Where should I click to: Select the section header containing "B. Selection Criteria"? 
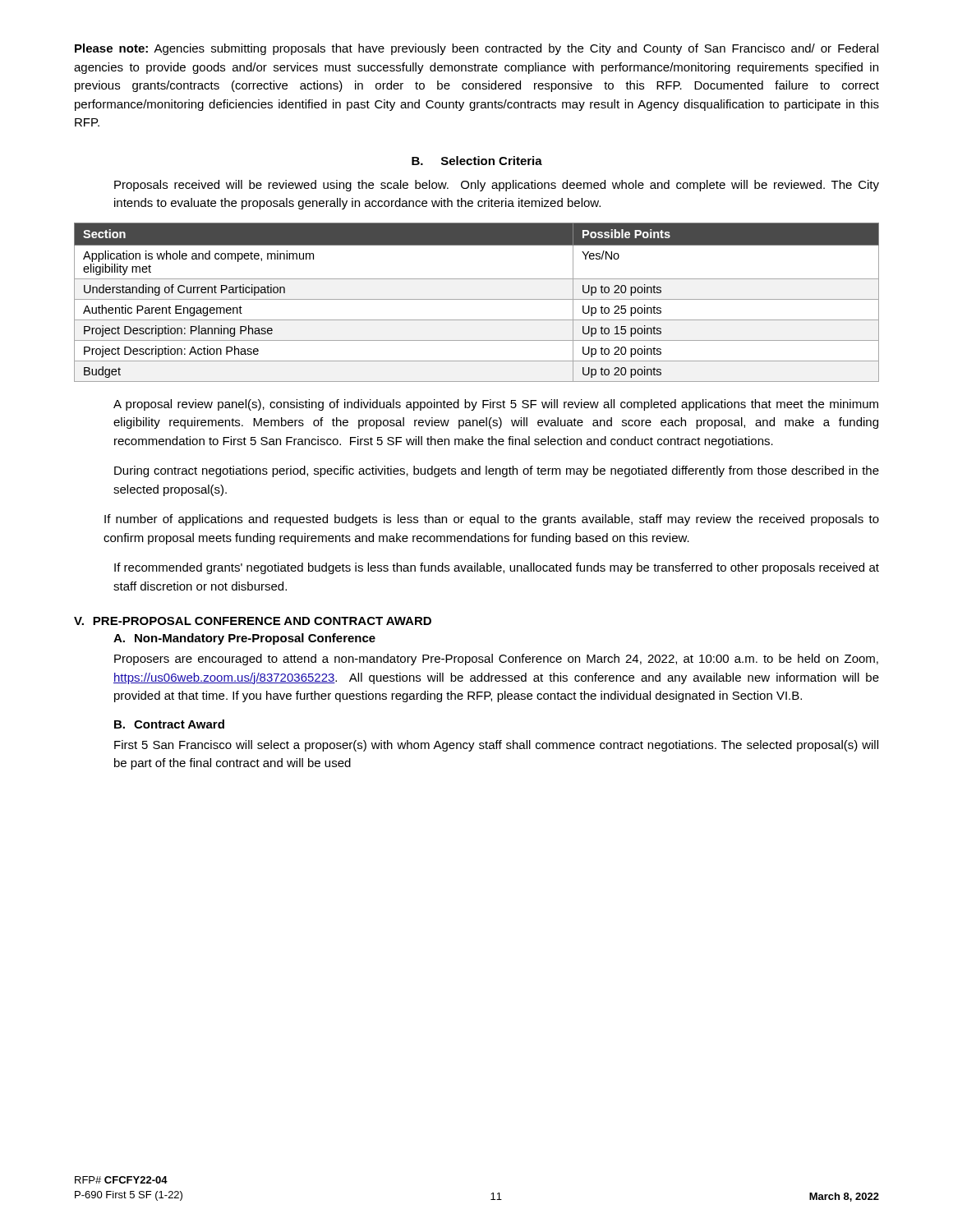476,160
